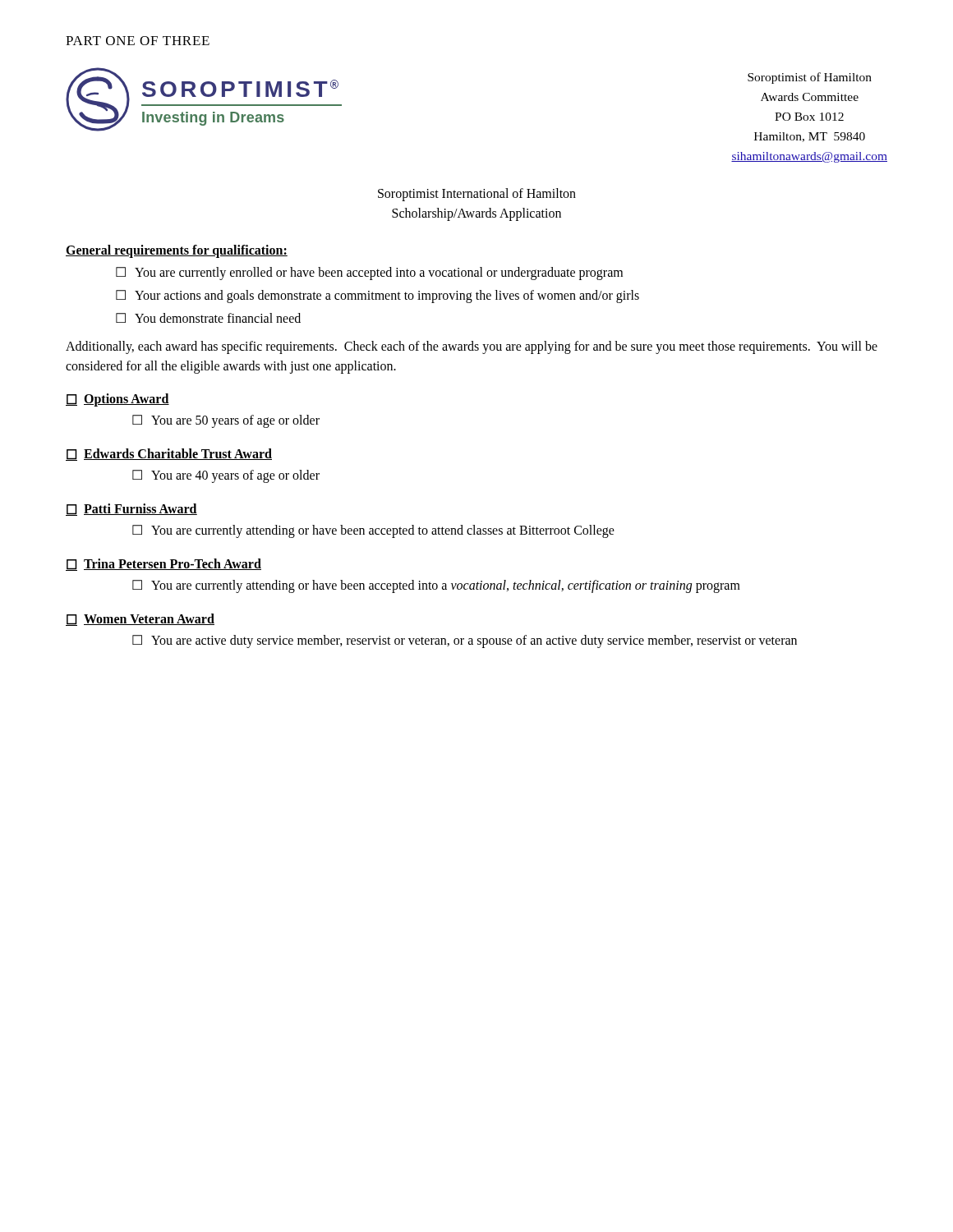Point to the block starting "General requirements for qualification:"
Viewport: 953px width, 1232px height.
point(177,250)
